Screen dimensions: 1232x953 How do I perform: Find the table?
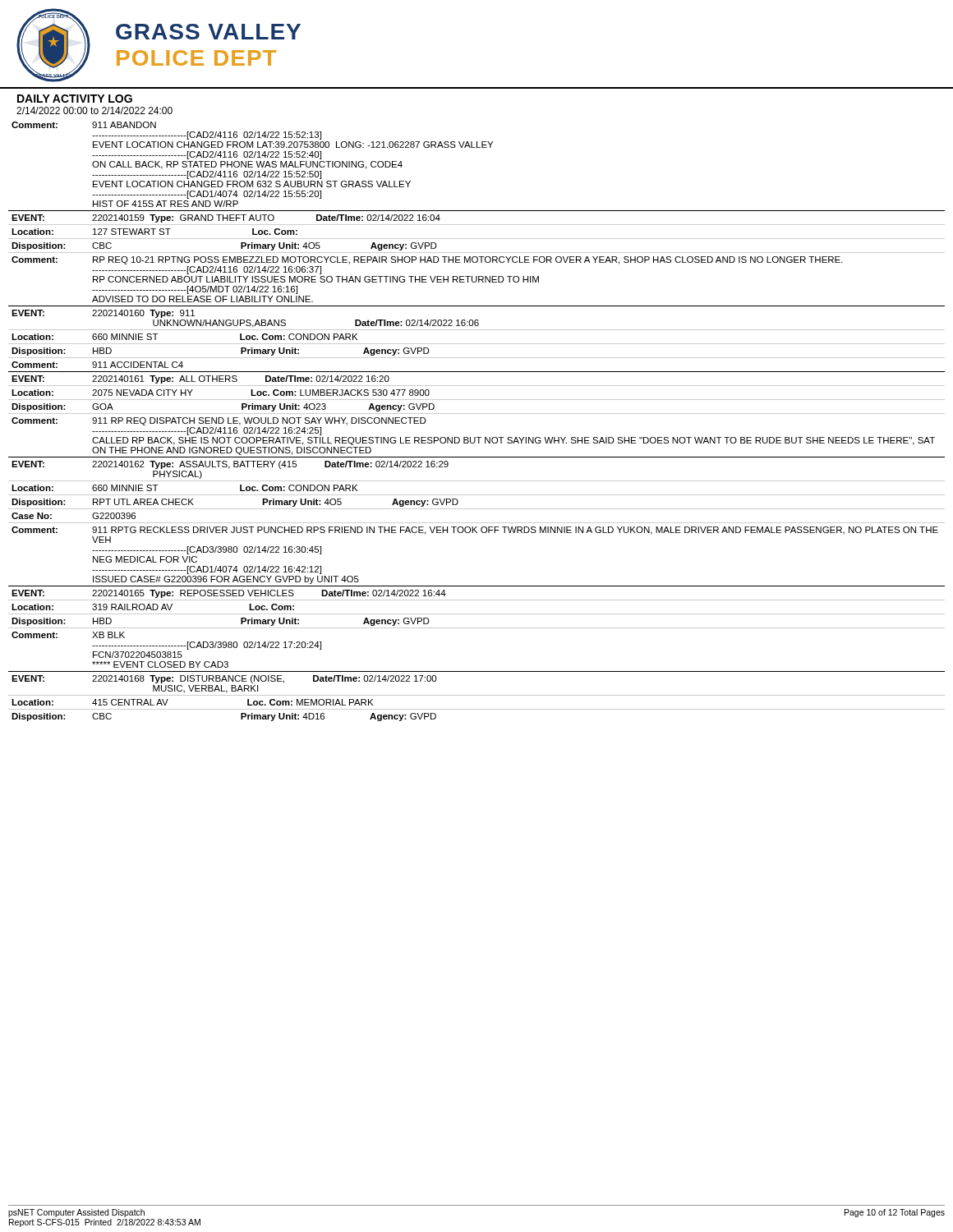point(476,421)
